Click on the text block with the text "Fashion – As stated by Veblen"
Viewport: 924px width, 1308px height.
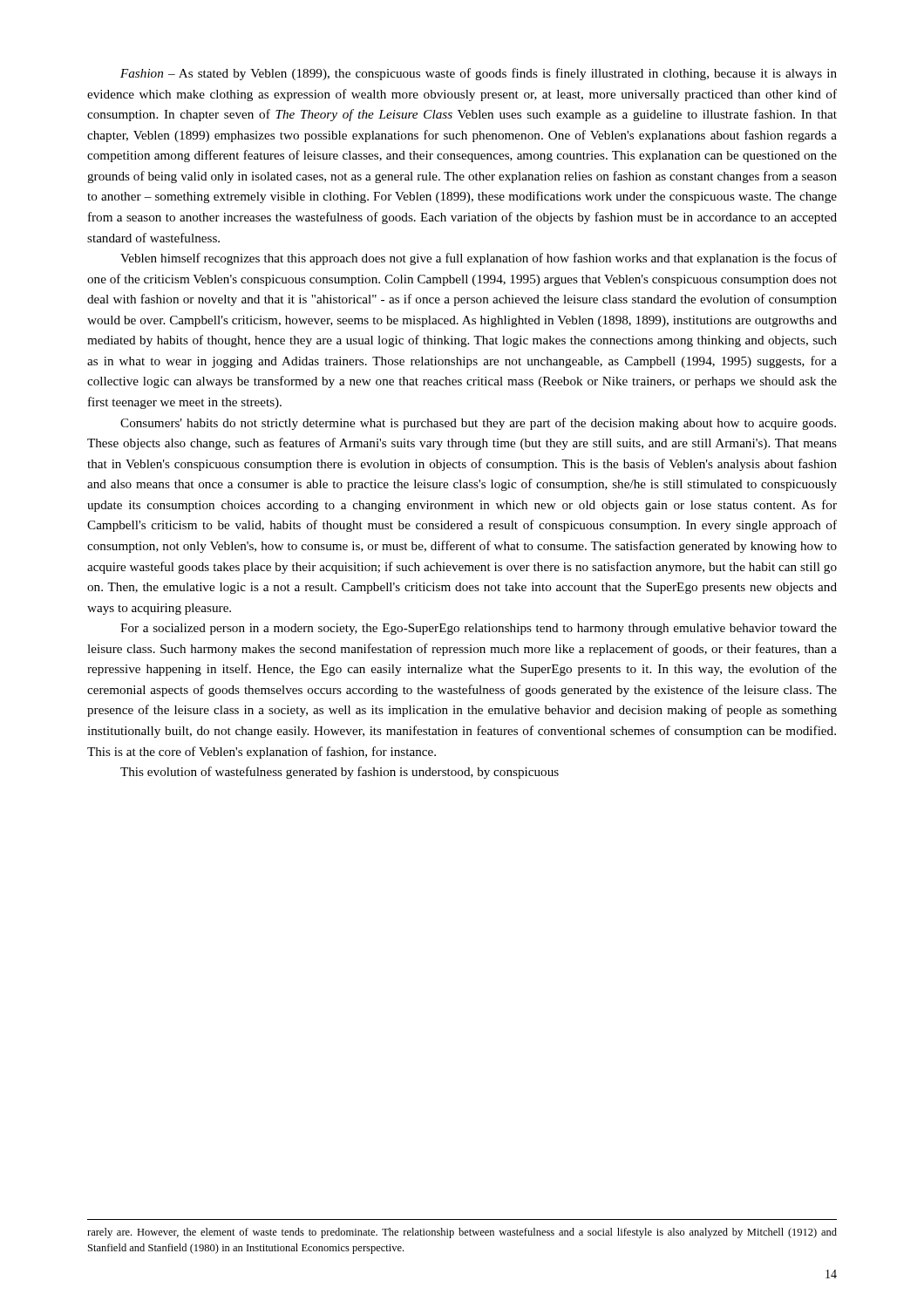pos(462,422)
